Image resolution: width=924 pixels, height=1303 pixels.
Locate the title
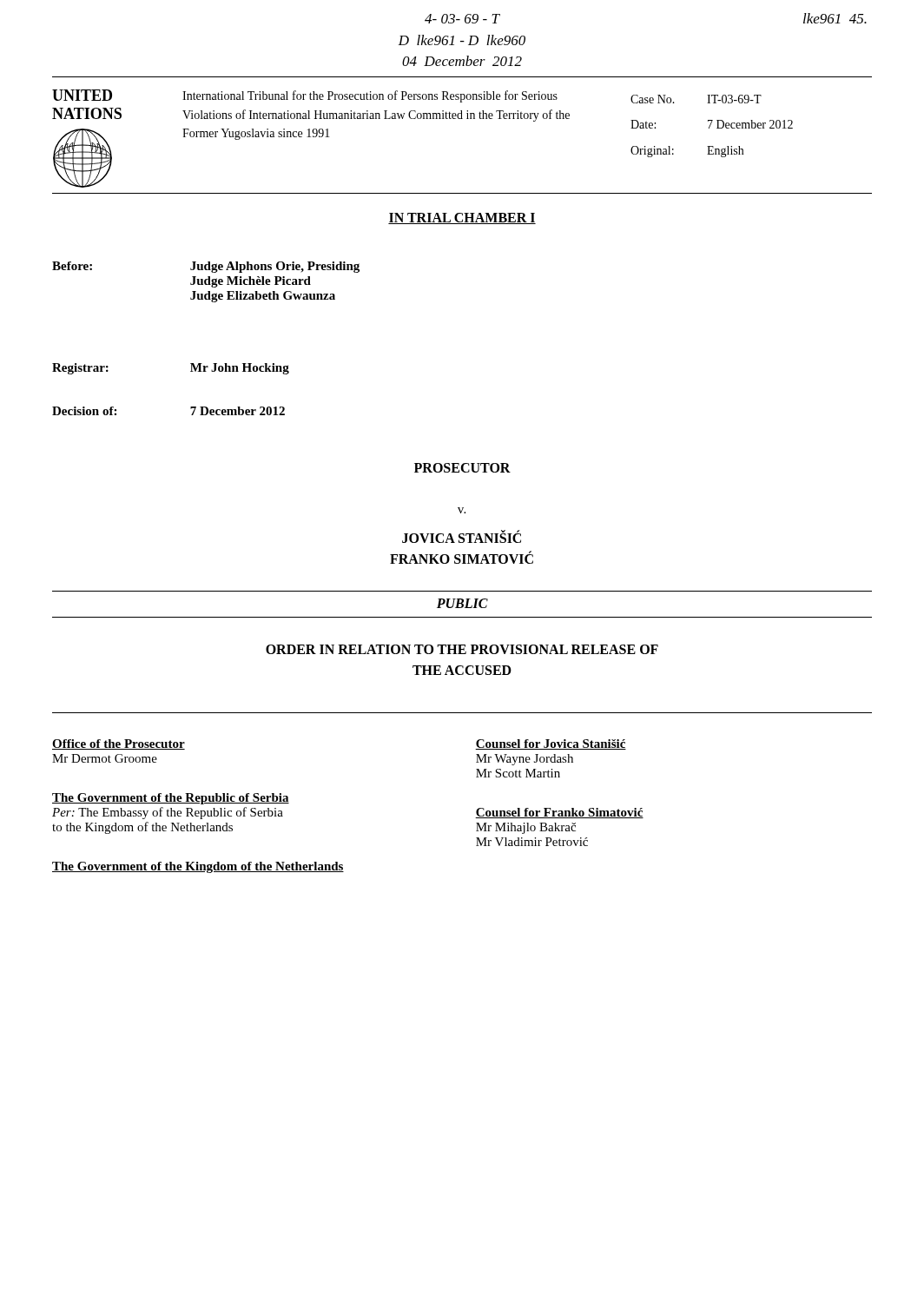pos(462,660)
